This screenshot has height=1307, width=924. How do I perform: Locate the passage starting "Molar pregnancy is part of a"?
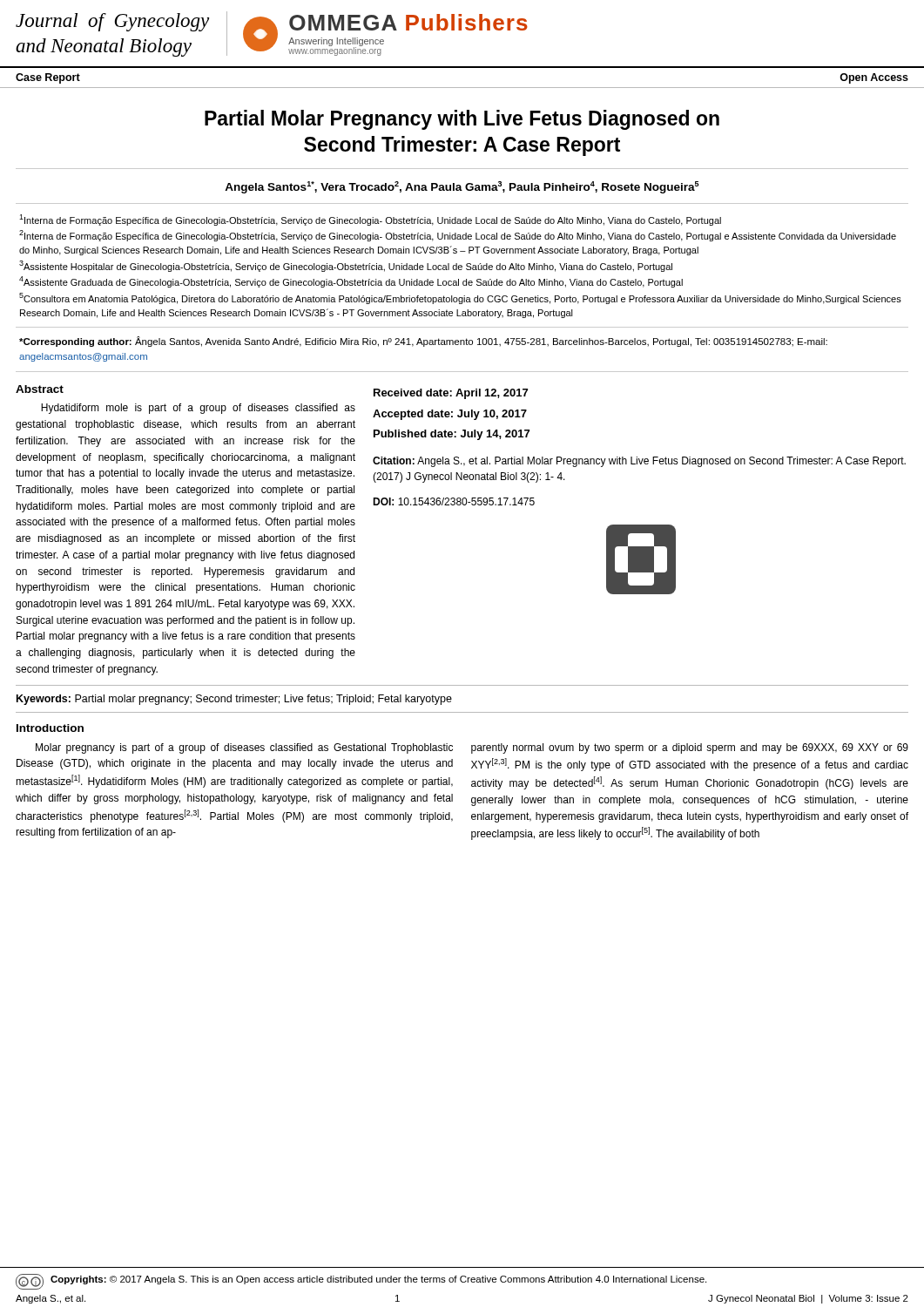(235, 790)
